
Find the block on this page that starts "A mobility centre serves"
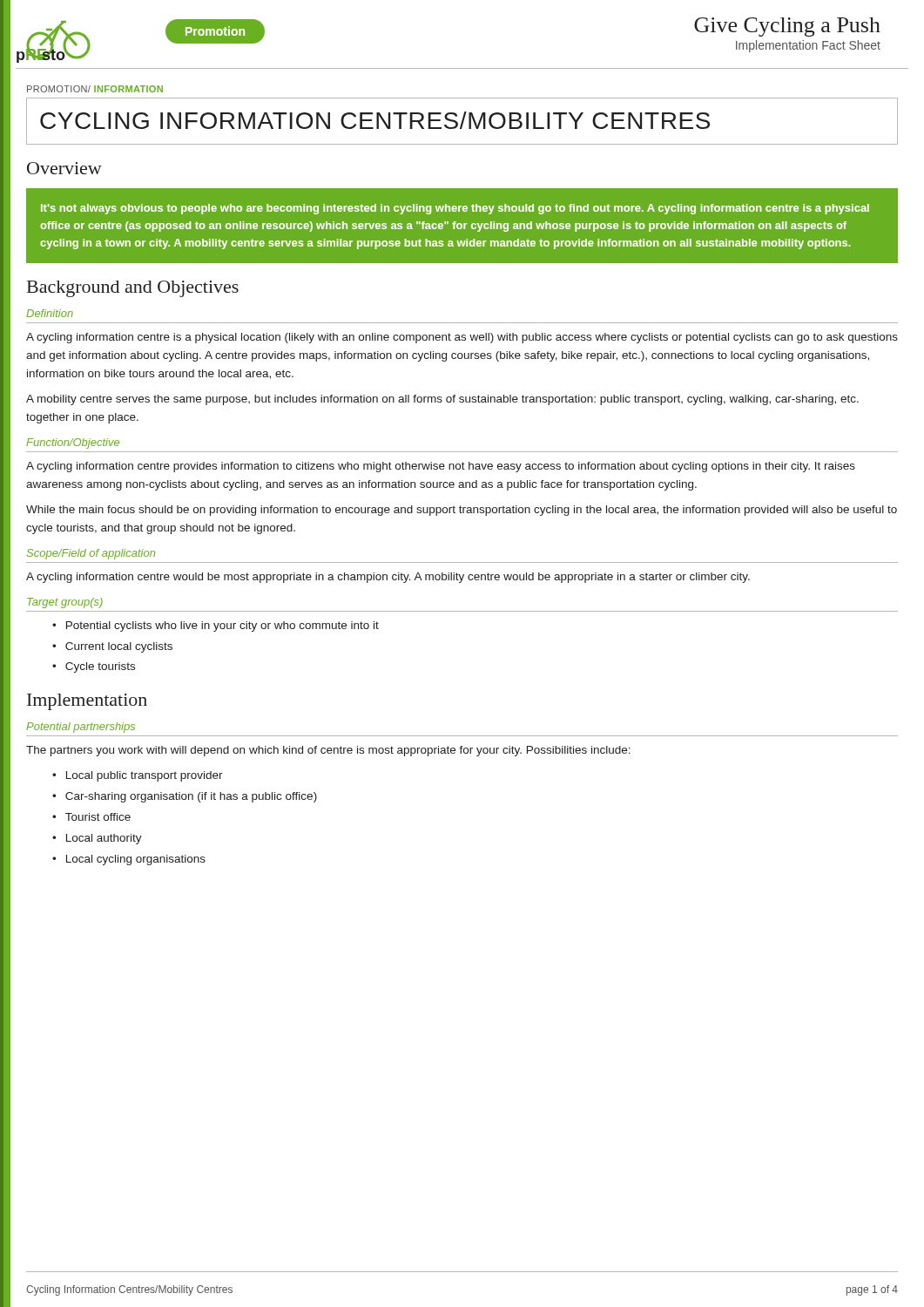(x=443, y=408)
